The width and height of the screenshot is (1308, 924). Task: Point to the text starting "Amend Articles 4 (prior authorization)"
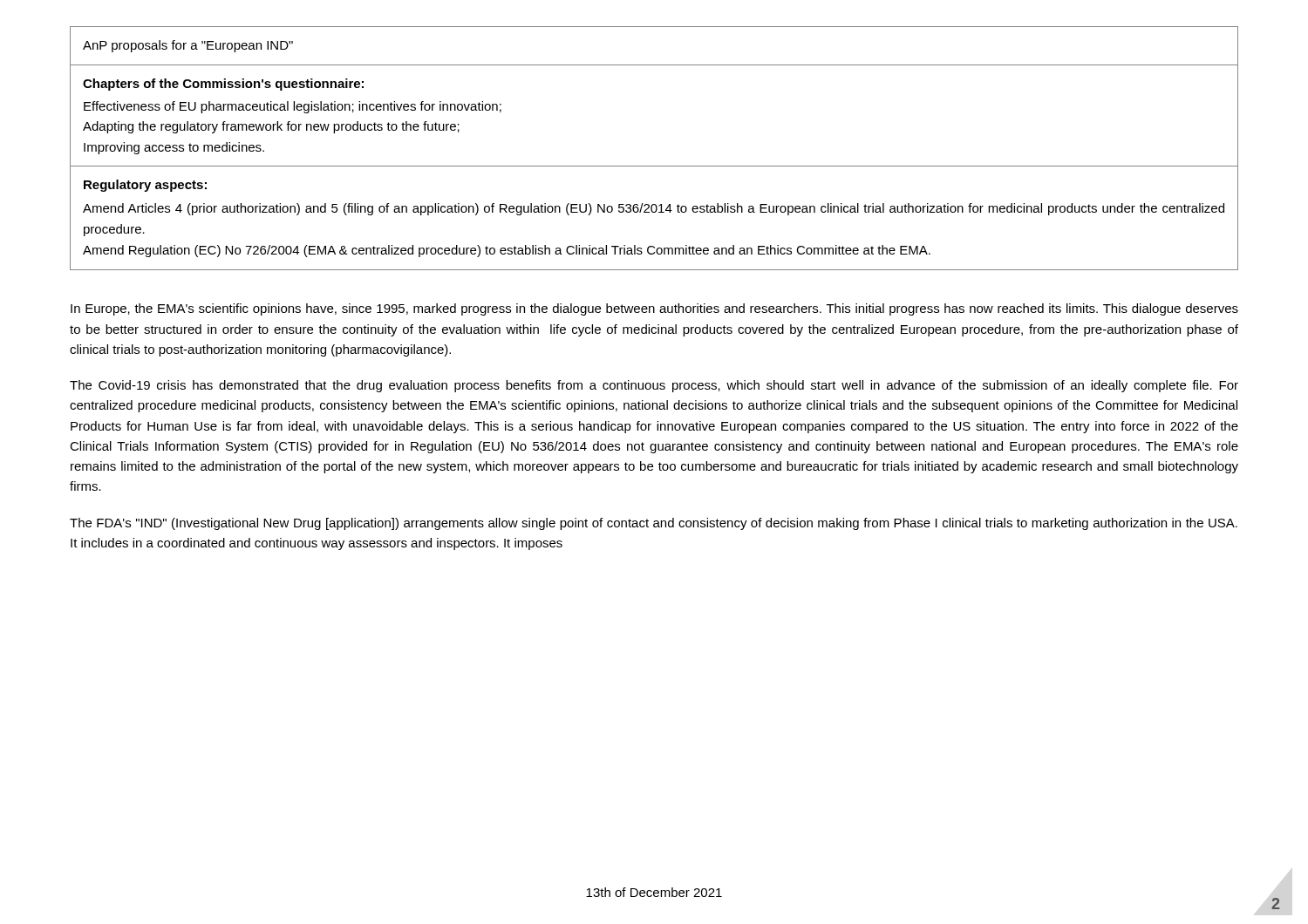(x=654, y=209)
